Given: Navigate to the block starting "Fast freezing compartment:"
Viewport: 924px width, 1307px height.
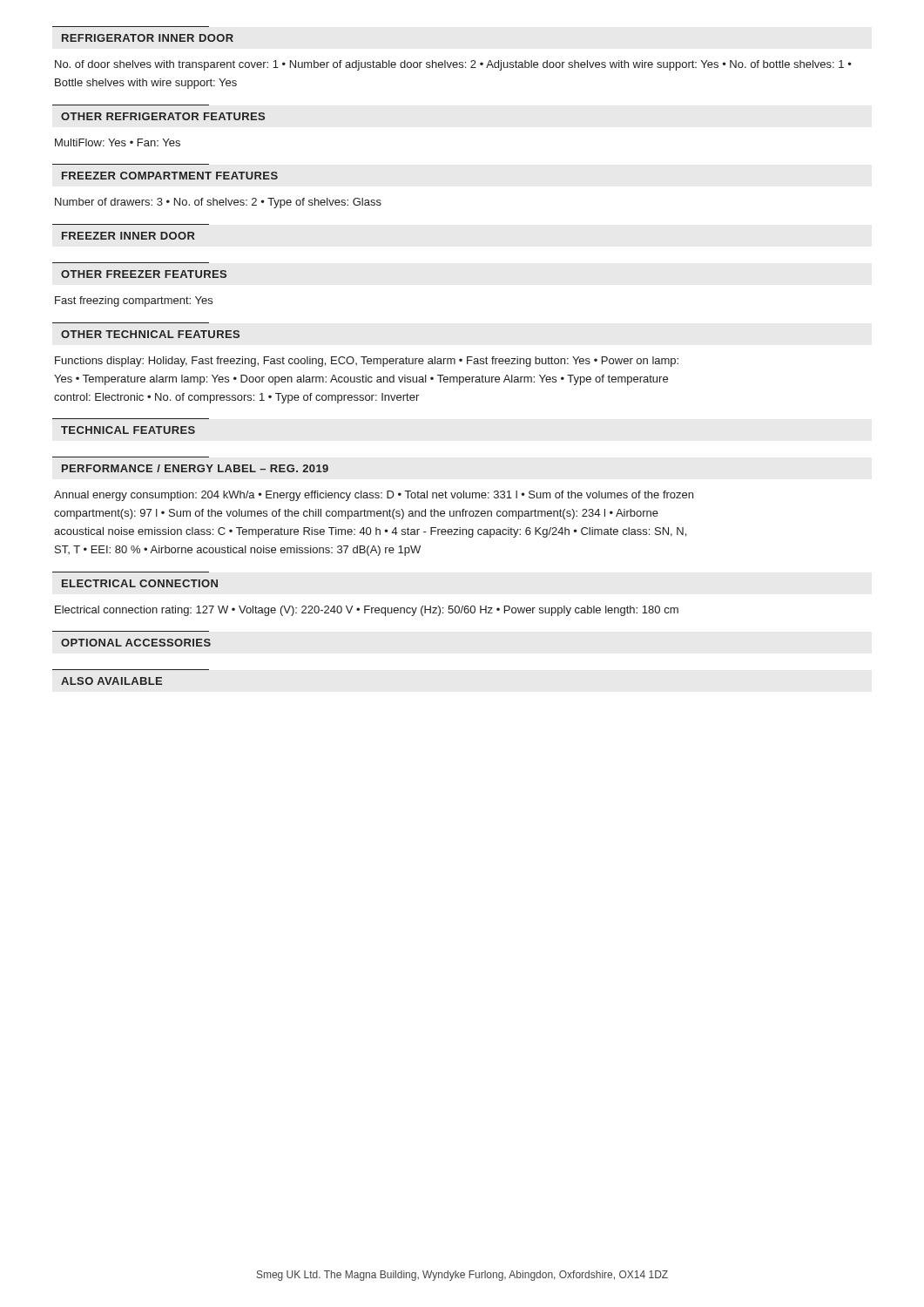Looking at the screenshot, I should click(x=134, y=300).
